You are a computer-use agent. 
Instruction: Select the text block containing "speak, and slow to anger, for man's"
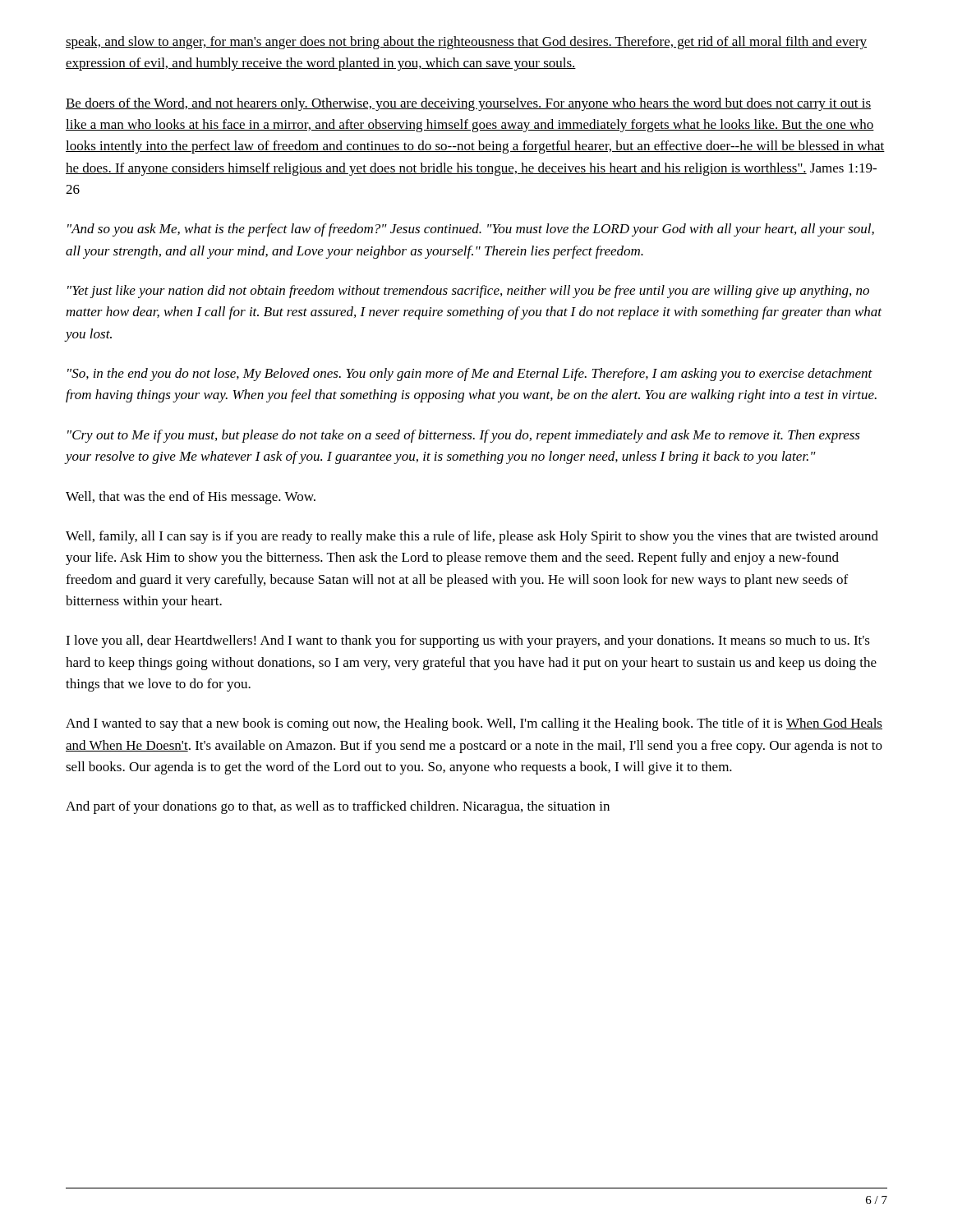click(466, 52)
